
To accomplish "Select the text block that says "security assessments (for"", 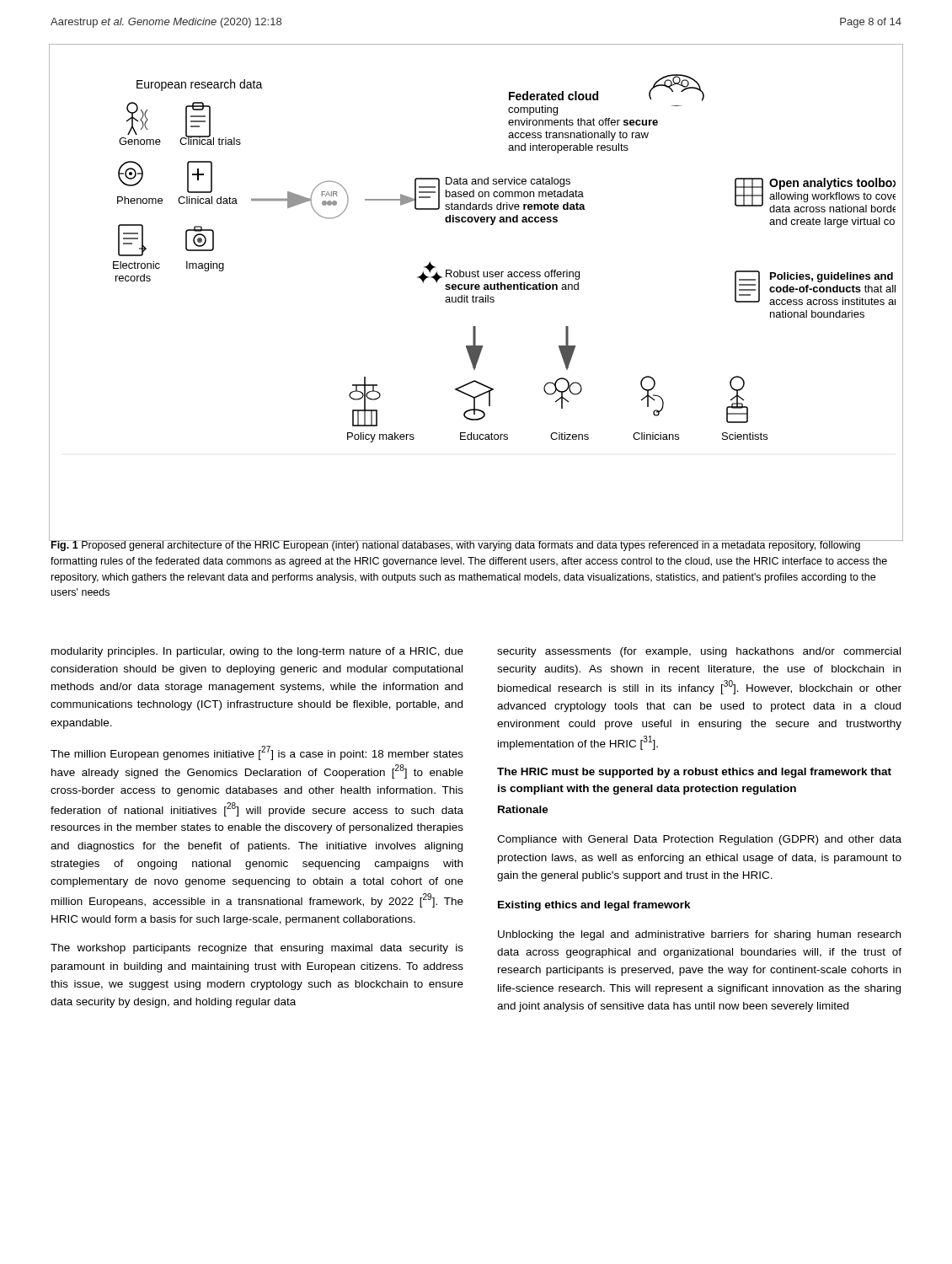I will [x=699, y=697].
